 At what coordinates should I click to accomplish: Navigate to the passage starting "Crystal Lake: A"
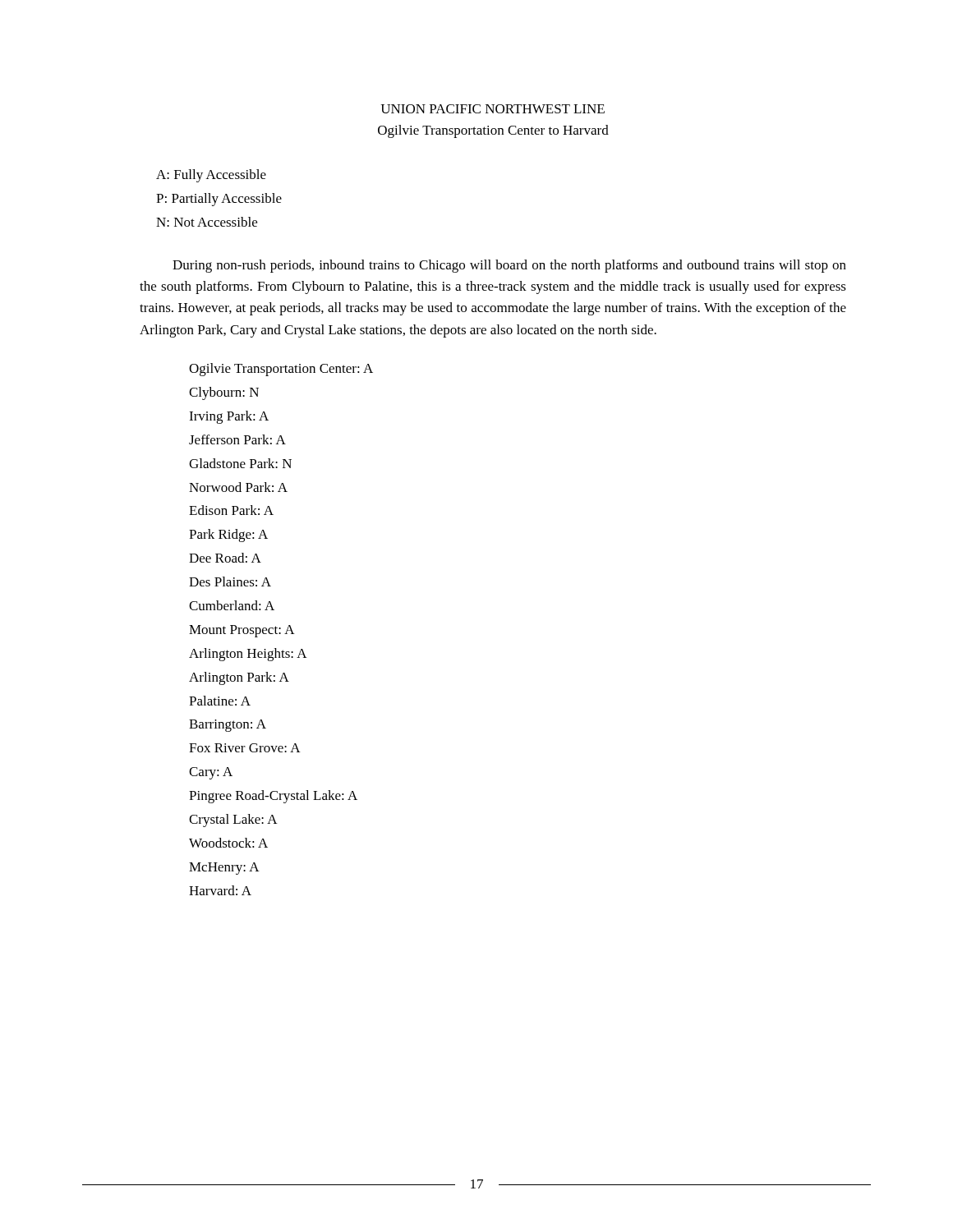point(233,819)
